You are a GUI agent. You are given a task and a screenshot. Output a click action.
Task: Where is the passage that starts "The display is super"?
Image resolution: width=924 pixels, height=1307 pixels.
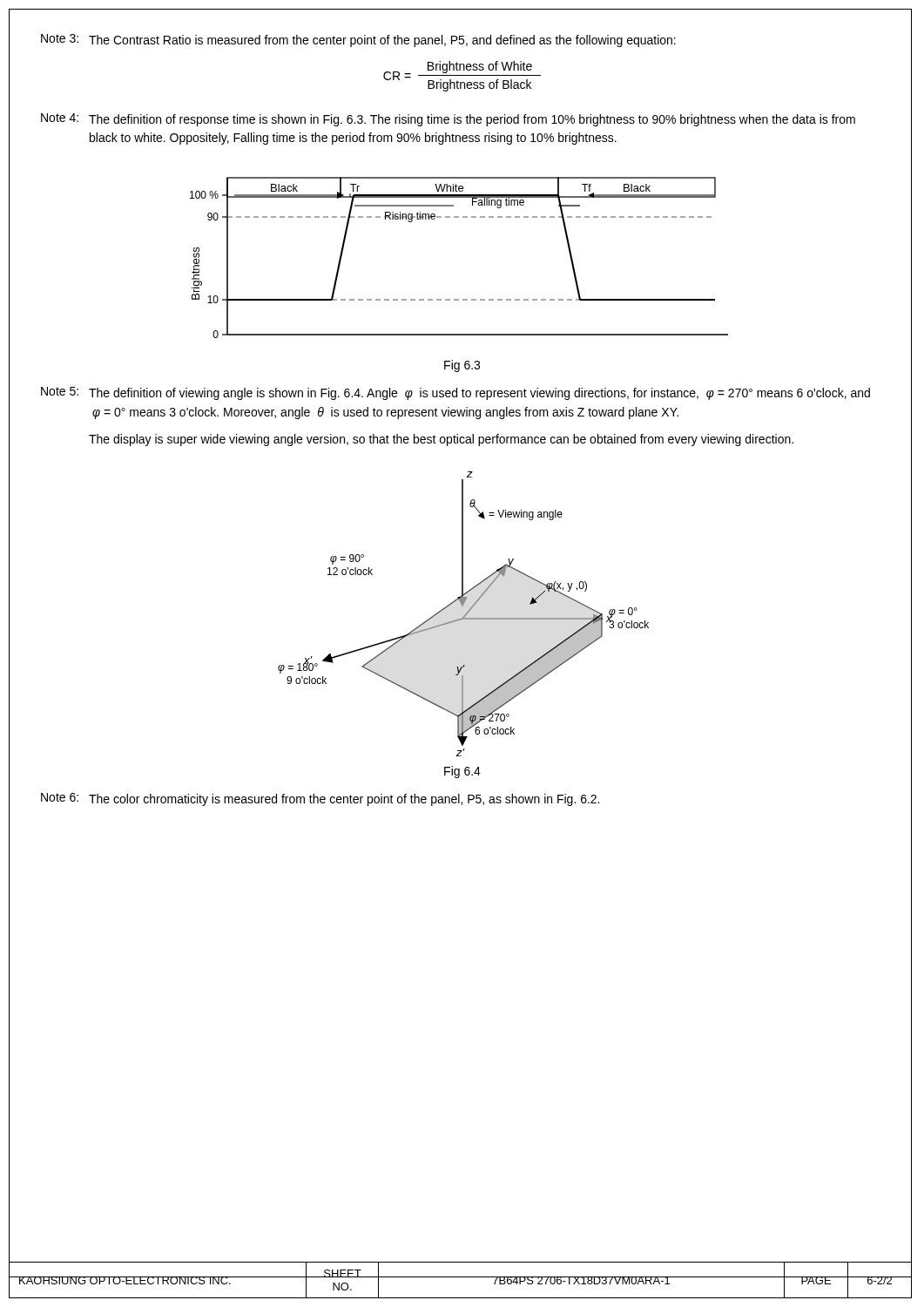click(442, 440)
